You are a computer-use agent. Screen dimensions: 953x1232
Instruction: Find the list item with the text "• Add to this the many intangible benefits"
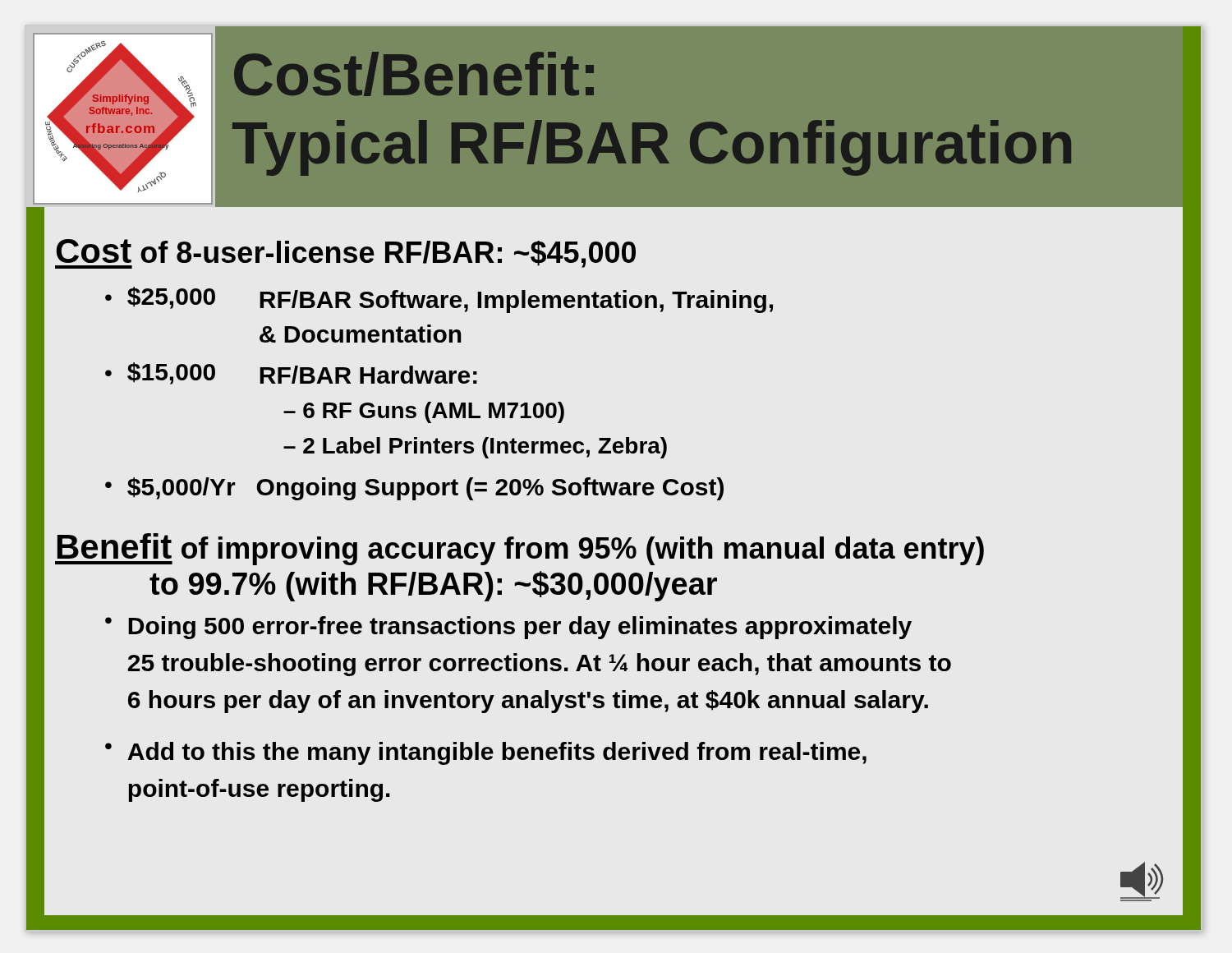(486, 770)
